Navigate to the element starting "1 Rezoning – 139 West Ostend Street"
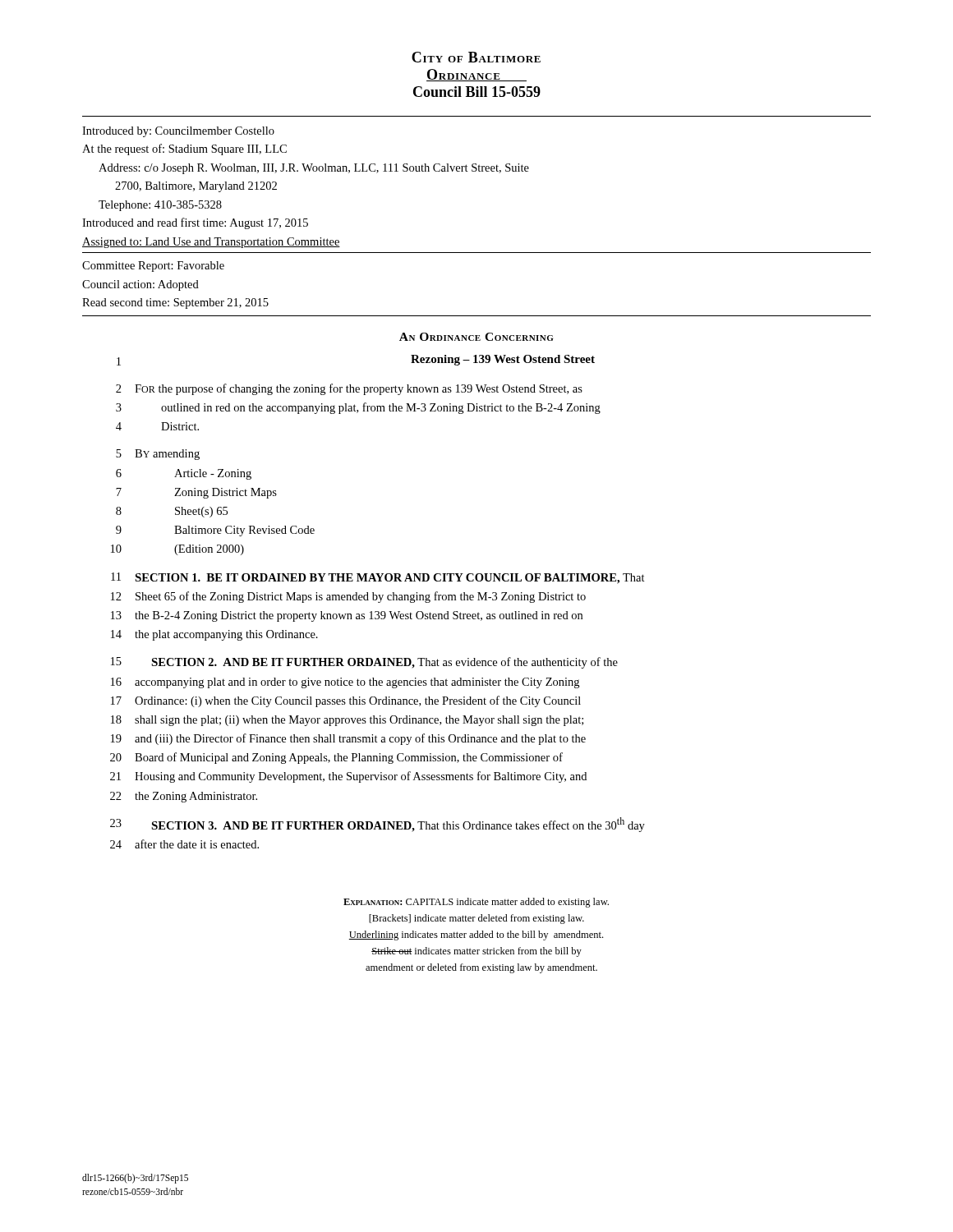Viewport: 953px width, 1232px height. tap(476, 362)
